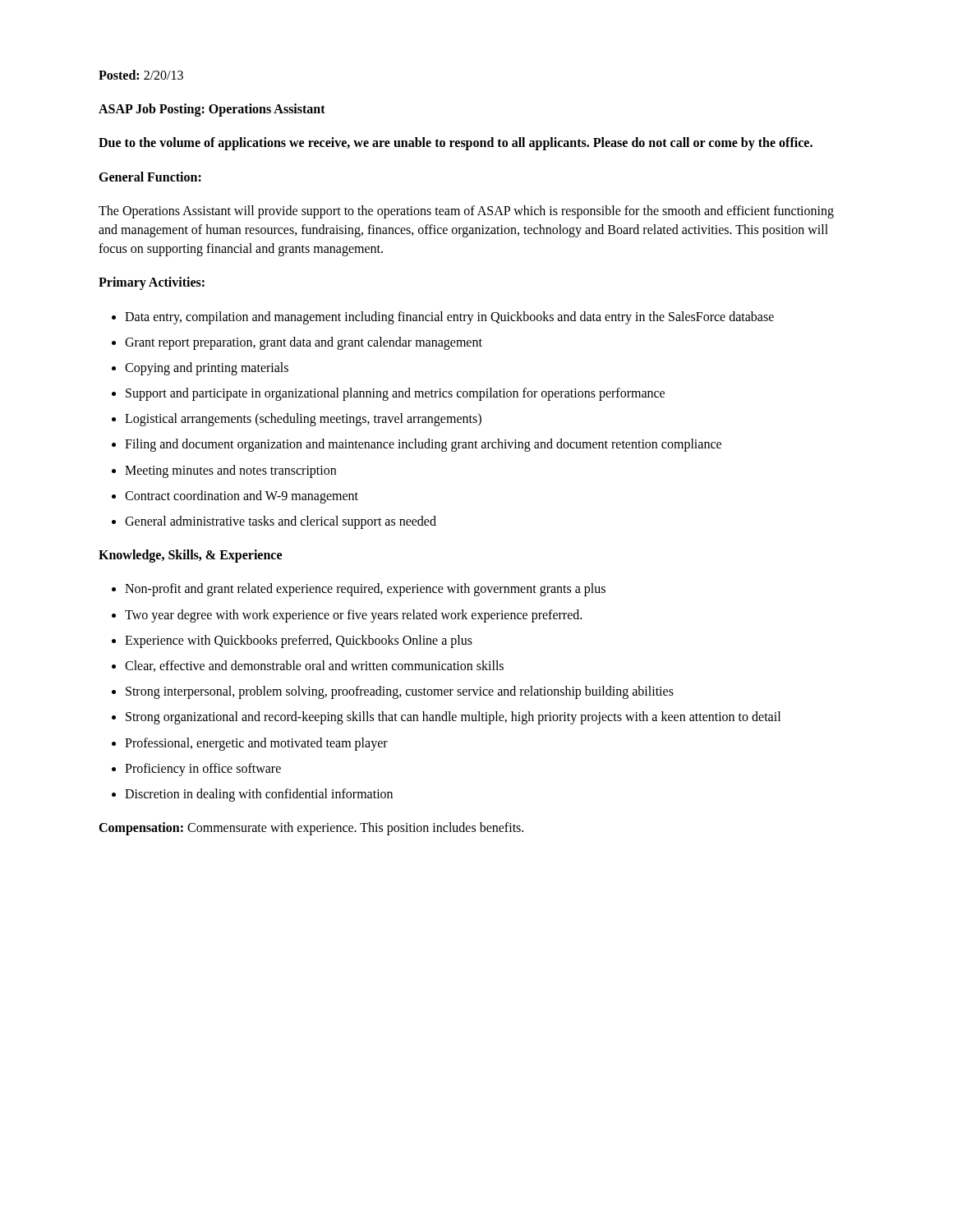This screenshot has width=953, height=1232.
Task: Find the list item containing "General administrative tasks"
Action: [274, 522]
